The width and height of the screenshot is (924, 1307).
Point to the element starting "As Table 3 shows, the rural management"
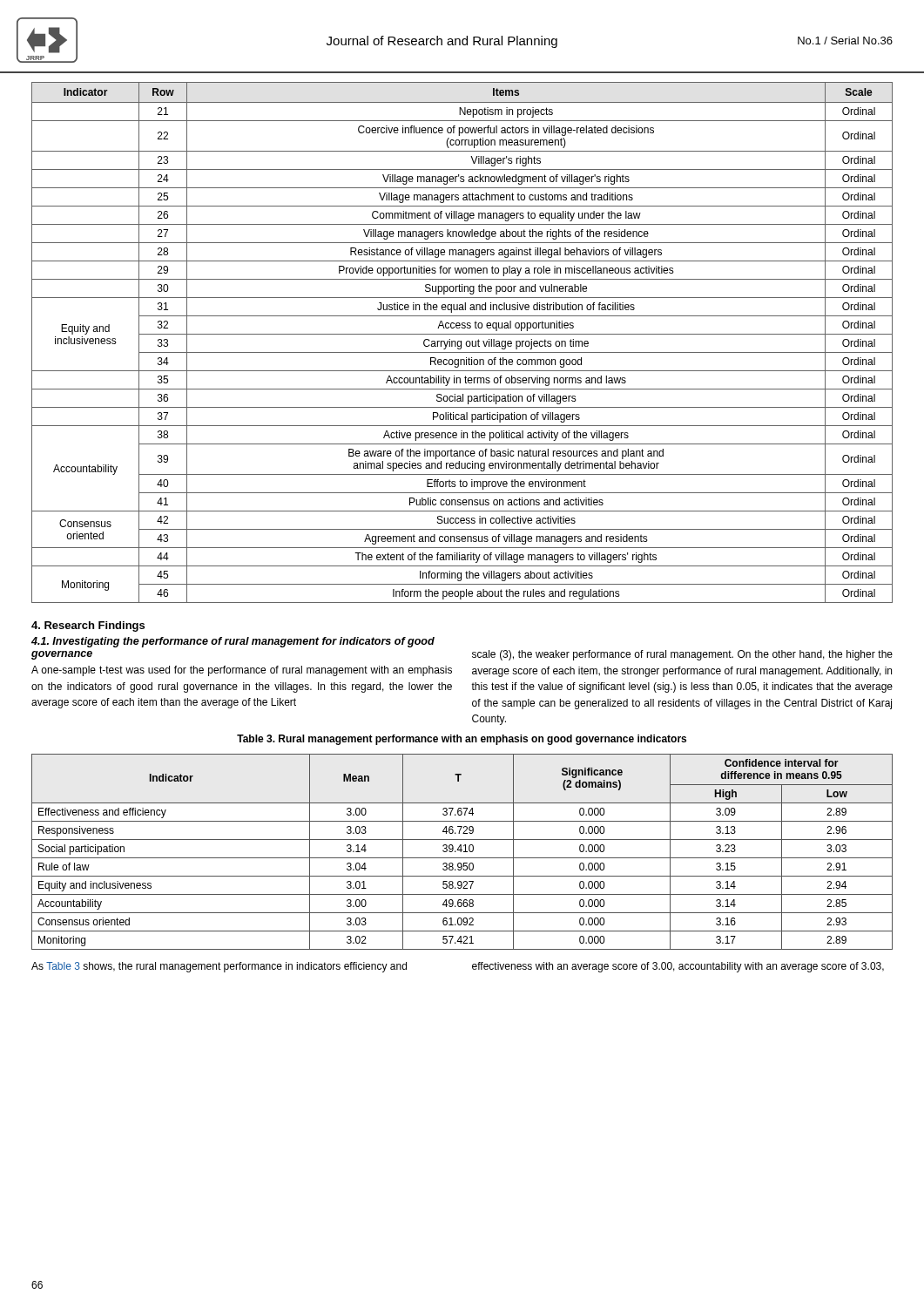[219, 966]
